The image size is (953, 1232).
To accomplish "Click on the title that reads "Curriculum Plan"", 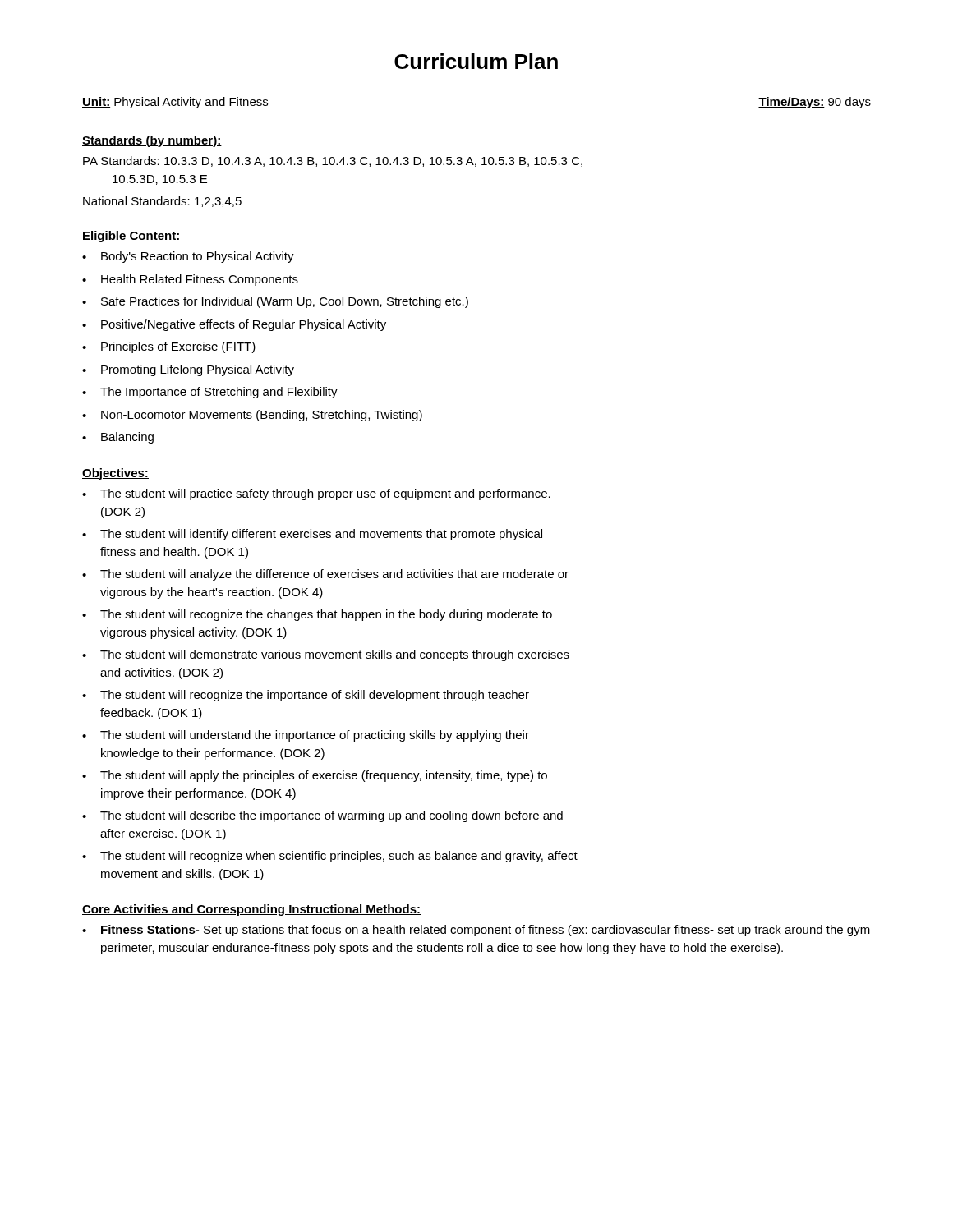I will 476,62.
